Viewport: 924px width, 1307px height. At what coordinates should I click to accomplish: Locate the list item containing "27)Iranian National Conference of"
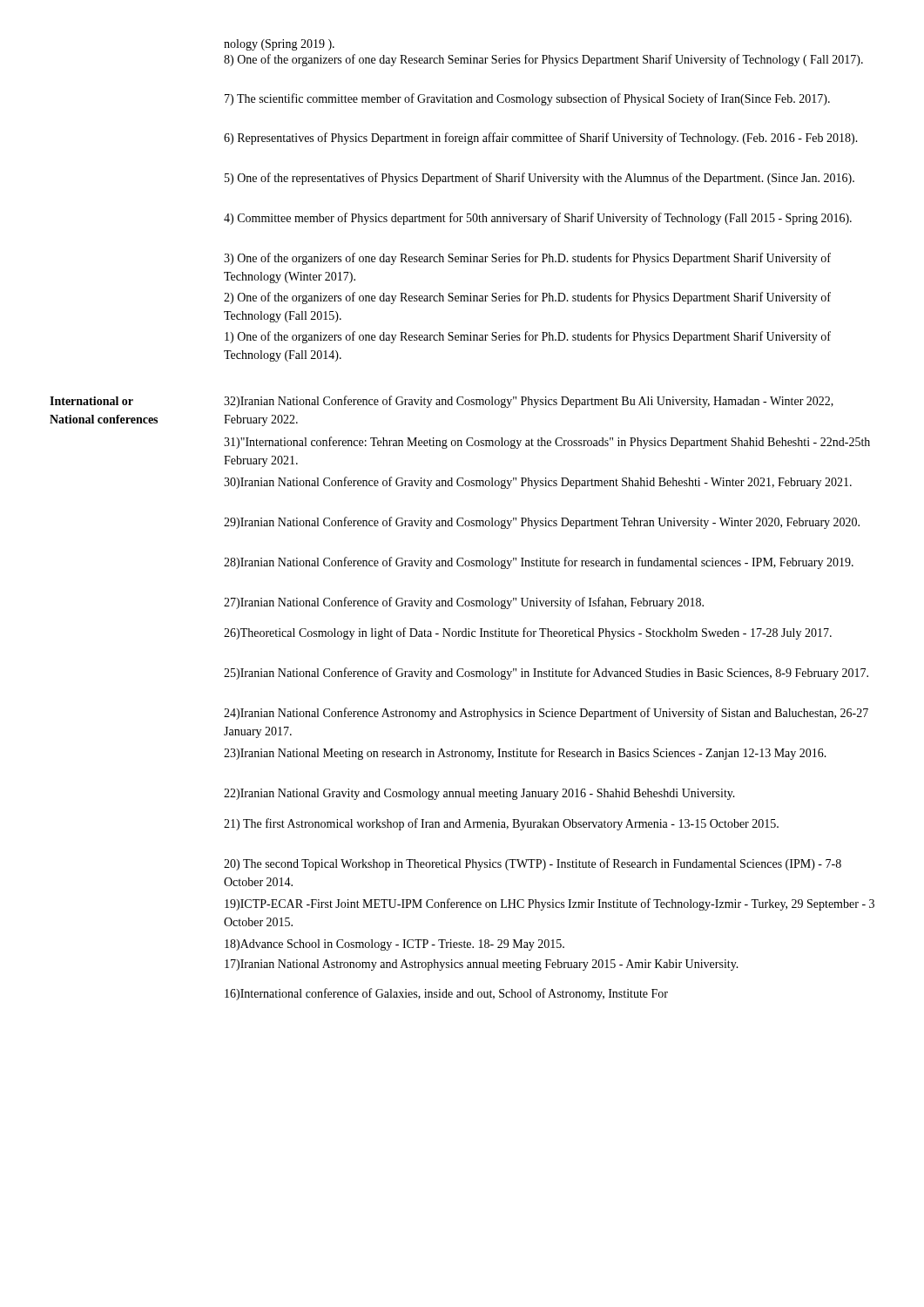pyautogui.click(x=464, y=603)
